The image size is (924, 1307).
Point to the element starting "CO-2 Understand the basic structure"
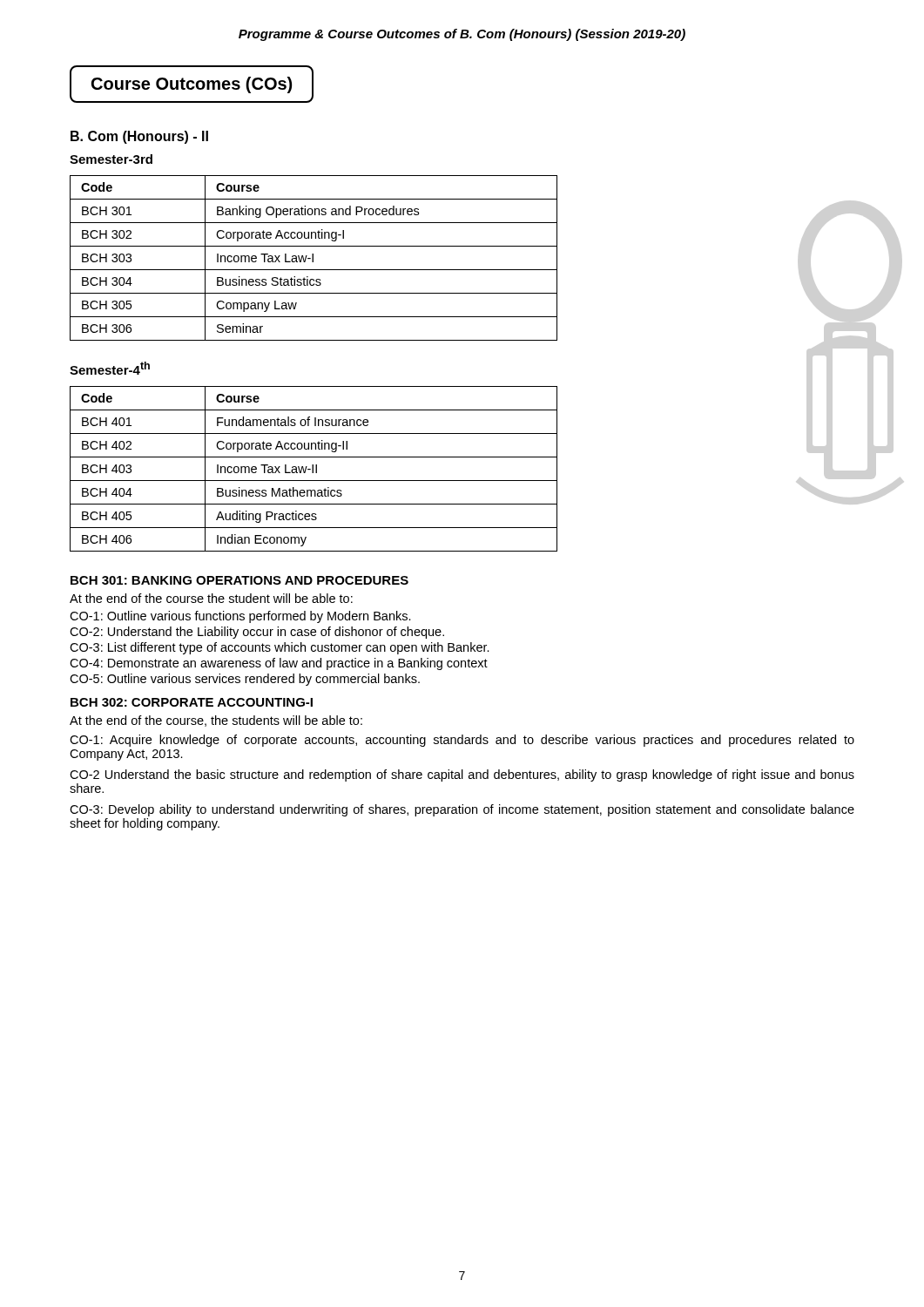[462, 782]
